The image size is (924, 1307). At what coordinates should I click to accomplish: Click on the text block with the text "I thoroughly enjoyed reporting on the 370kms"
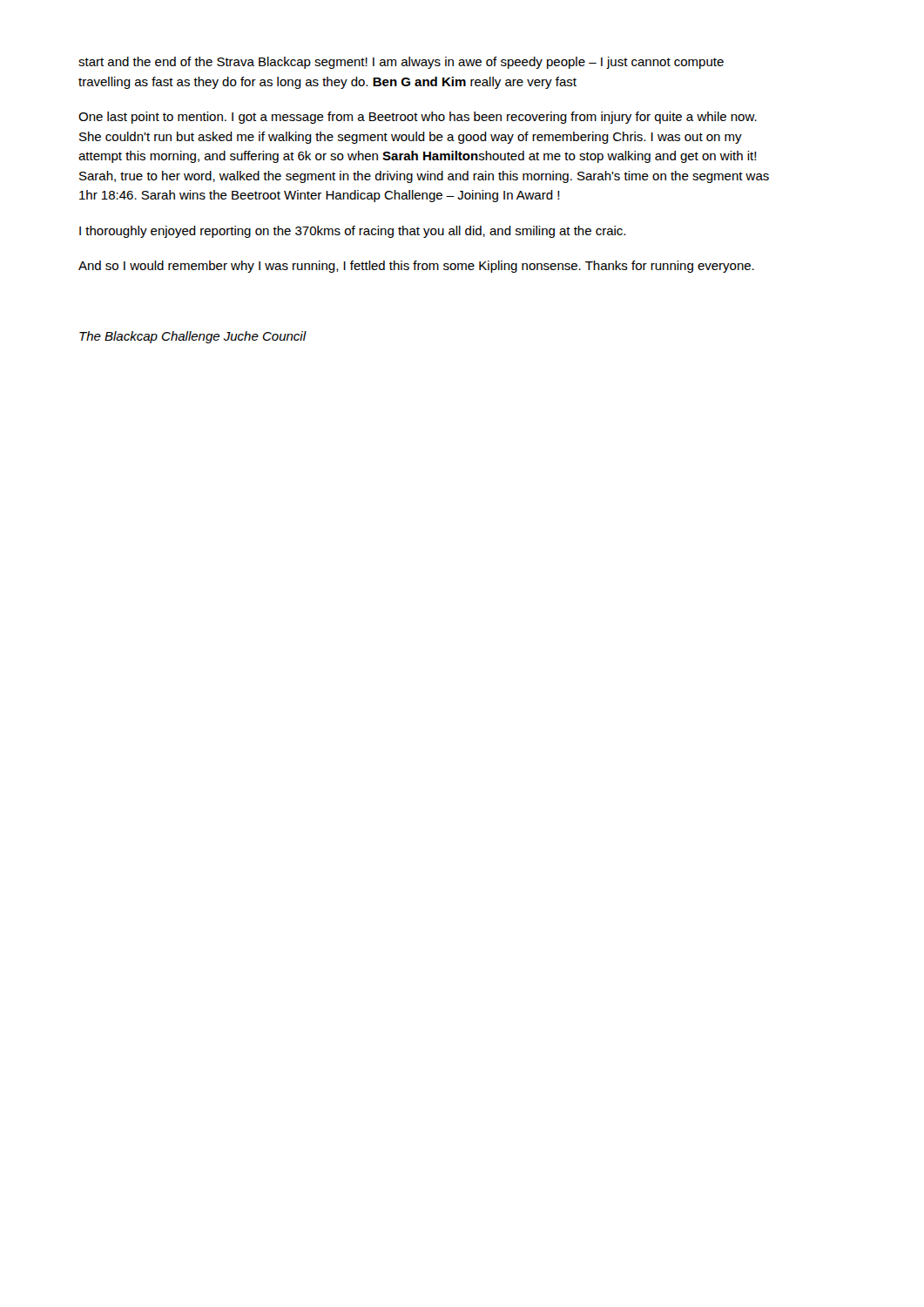click(x=353, y=230)
